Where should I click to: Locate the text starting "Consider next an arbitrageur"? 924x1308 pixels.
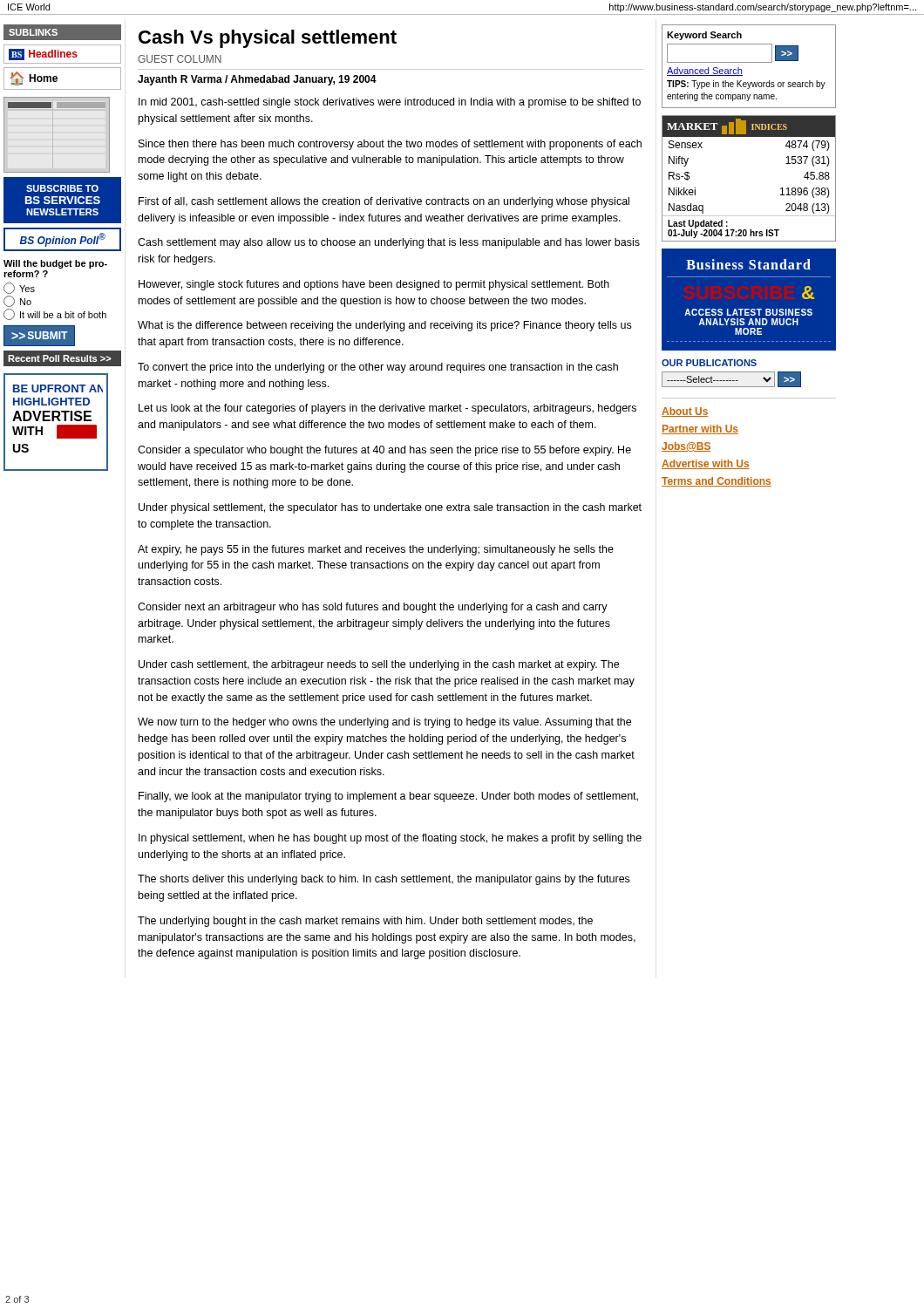pyautogui.click(x=374, y=623)
